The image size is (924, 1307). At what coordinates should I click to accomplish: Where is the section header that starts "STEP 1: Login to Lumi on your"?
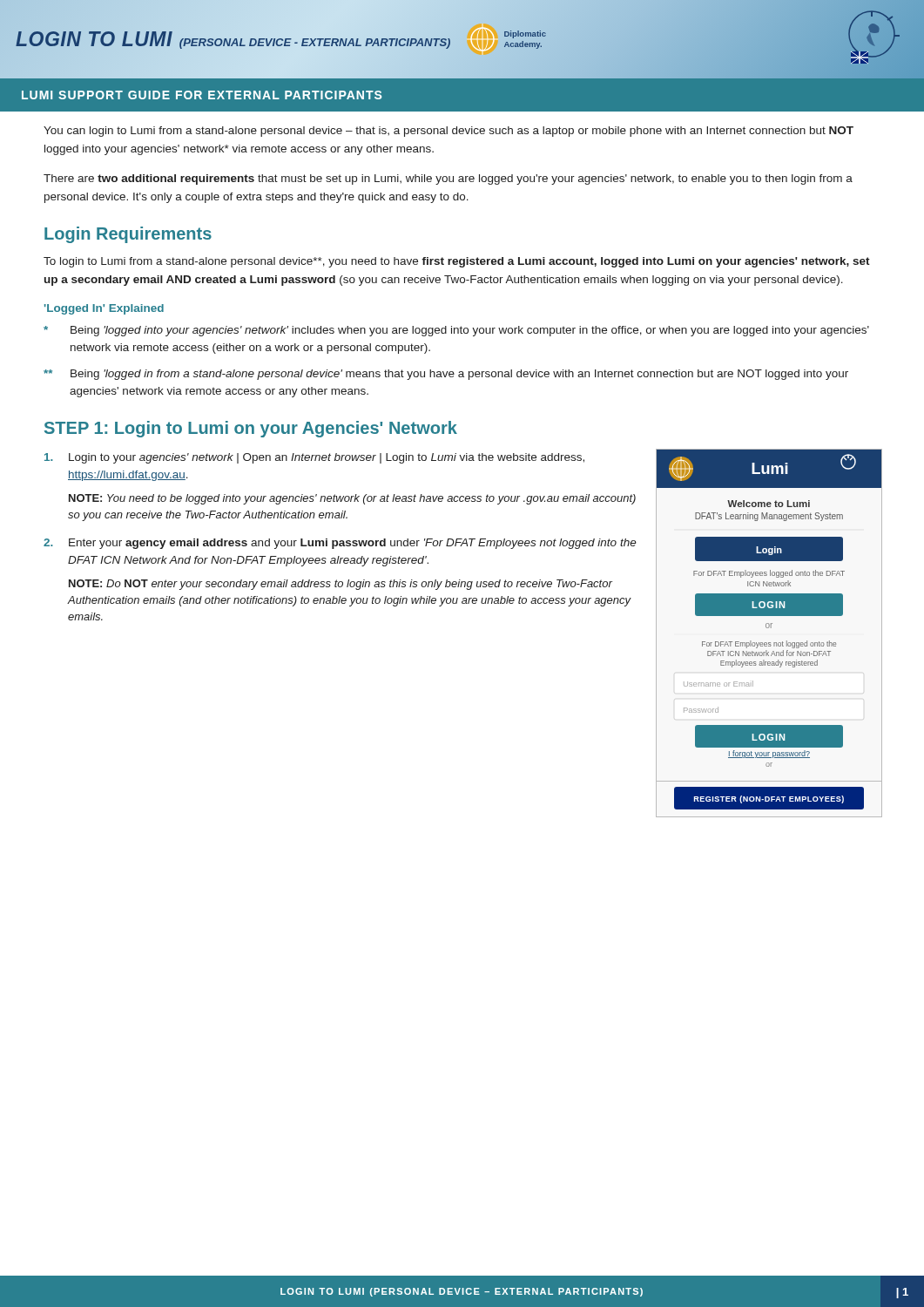click(250, 427)
